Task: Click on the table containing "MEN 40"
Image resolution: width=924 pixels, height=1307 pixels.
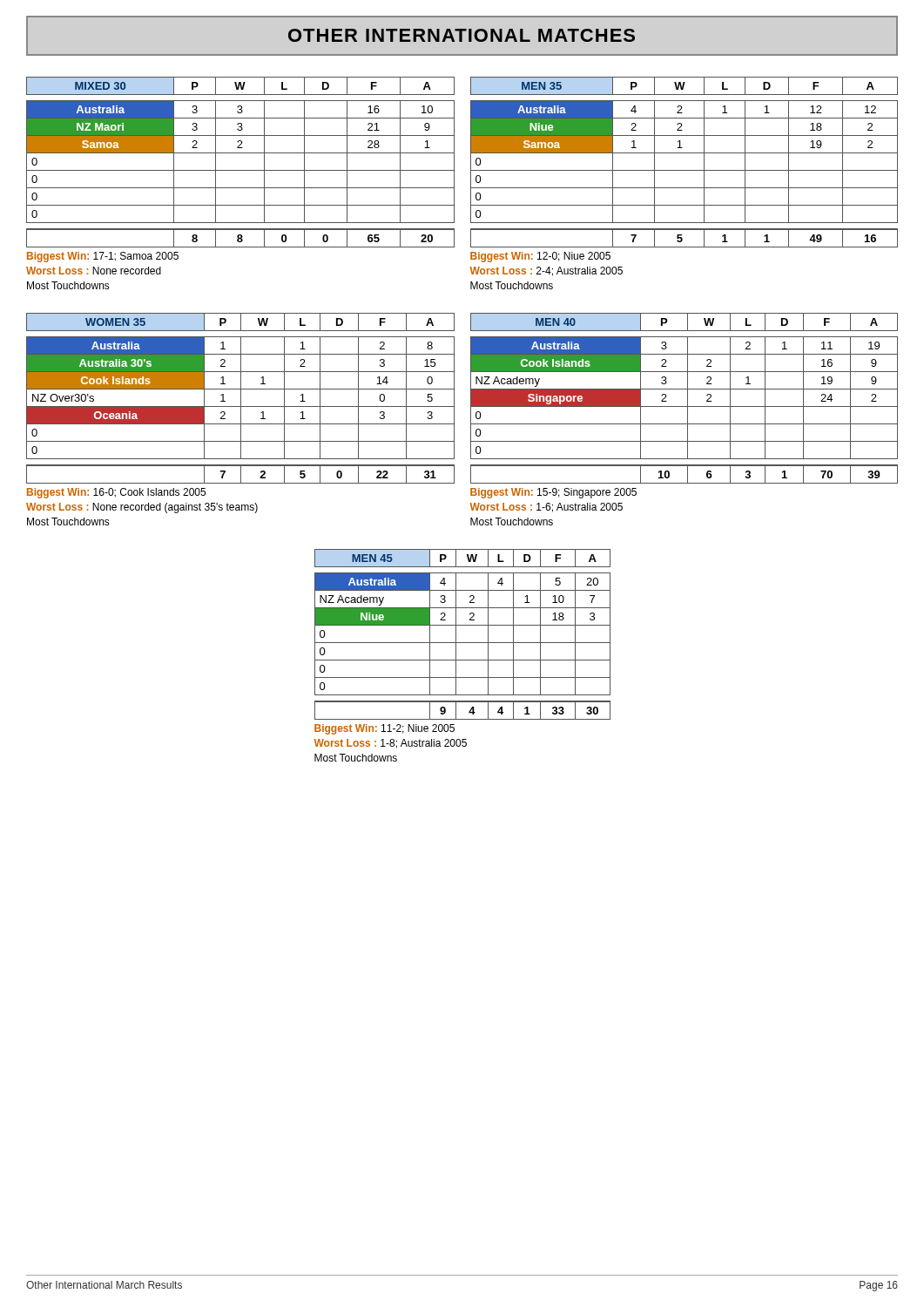Action: (684, 420)
